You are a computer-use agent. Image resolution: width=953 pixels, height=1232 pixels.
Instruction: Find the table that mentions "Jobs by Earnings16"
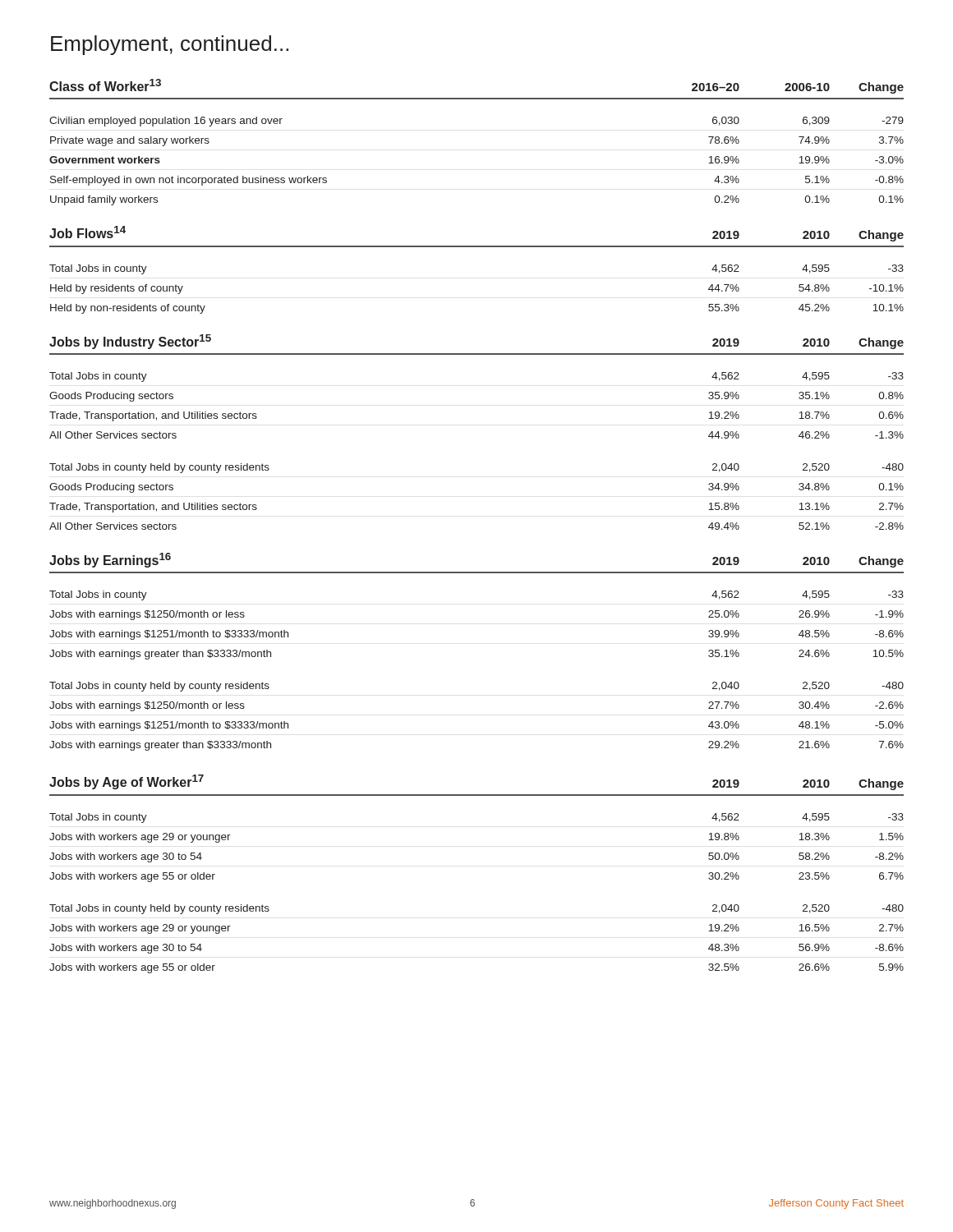(x=476, y=652)
